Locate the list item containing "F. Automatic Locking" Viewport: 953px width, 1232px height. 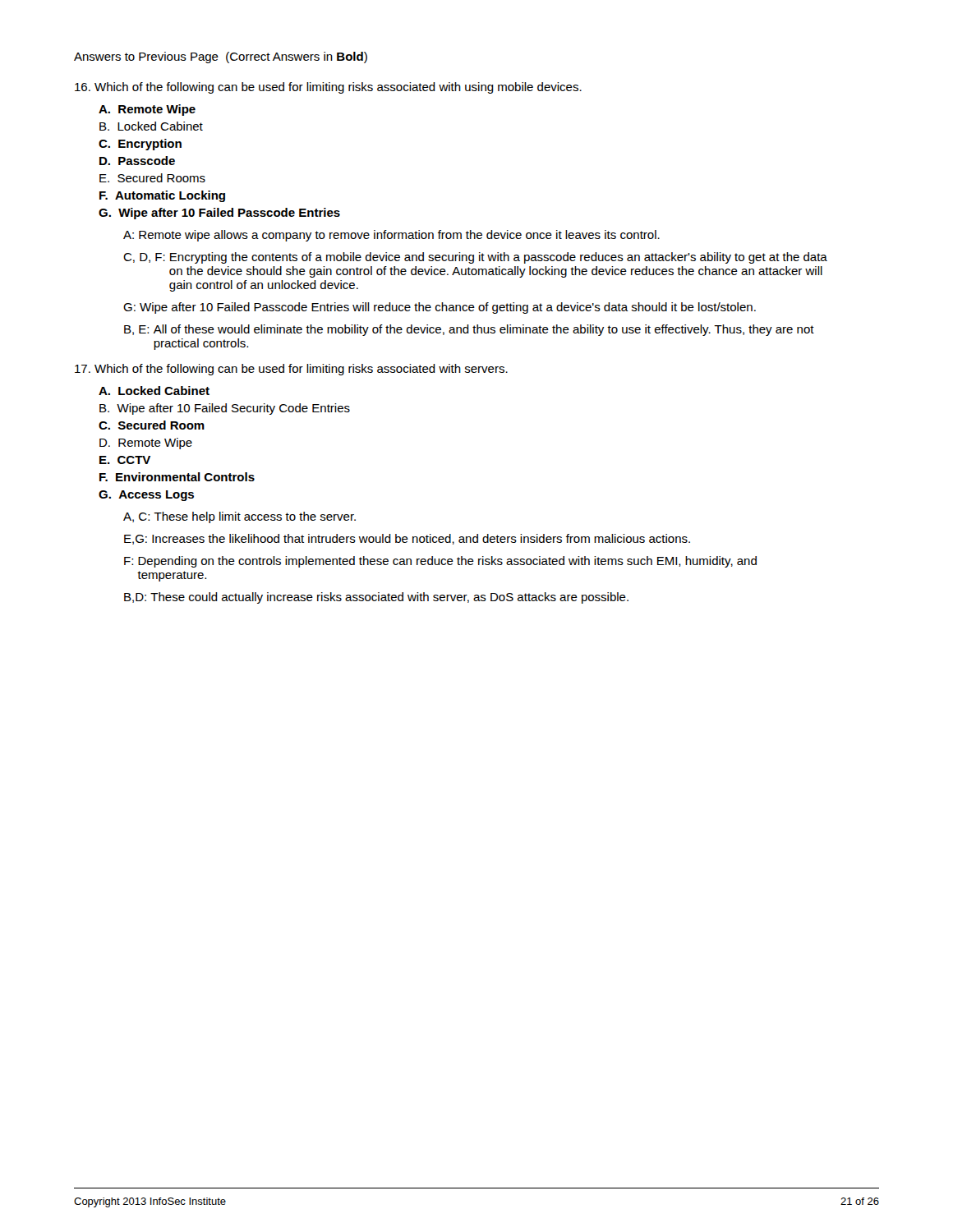(162, 195)
